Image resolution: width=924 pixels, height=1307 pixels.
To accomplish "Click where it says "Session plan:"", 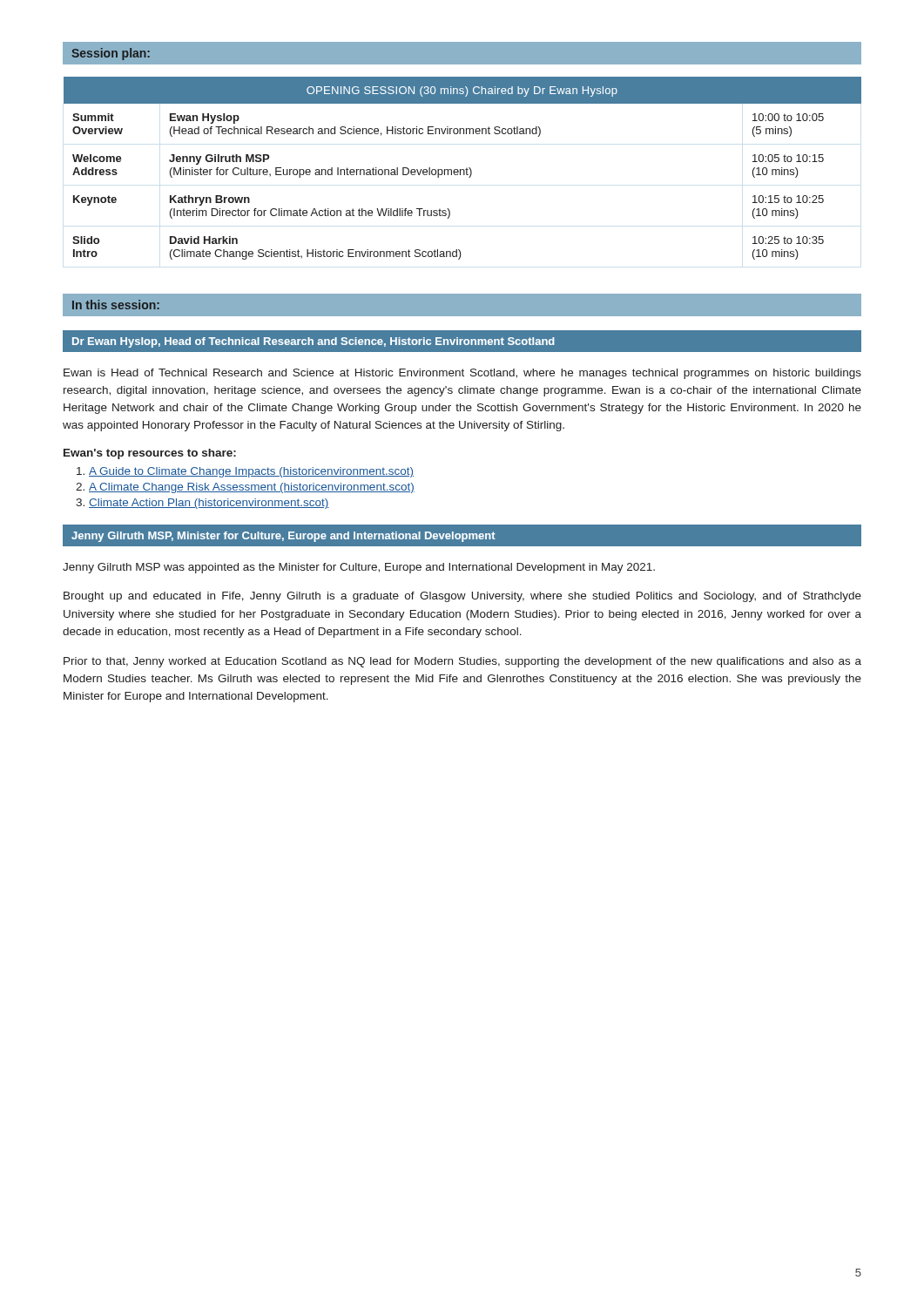I will [x=462, y=53].
